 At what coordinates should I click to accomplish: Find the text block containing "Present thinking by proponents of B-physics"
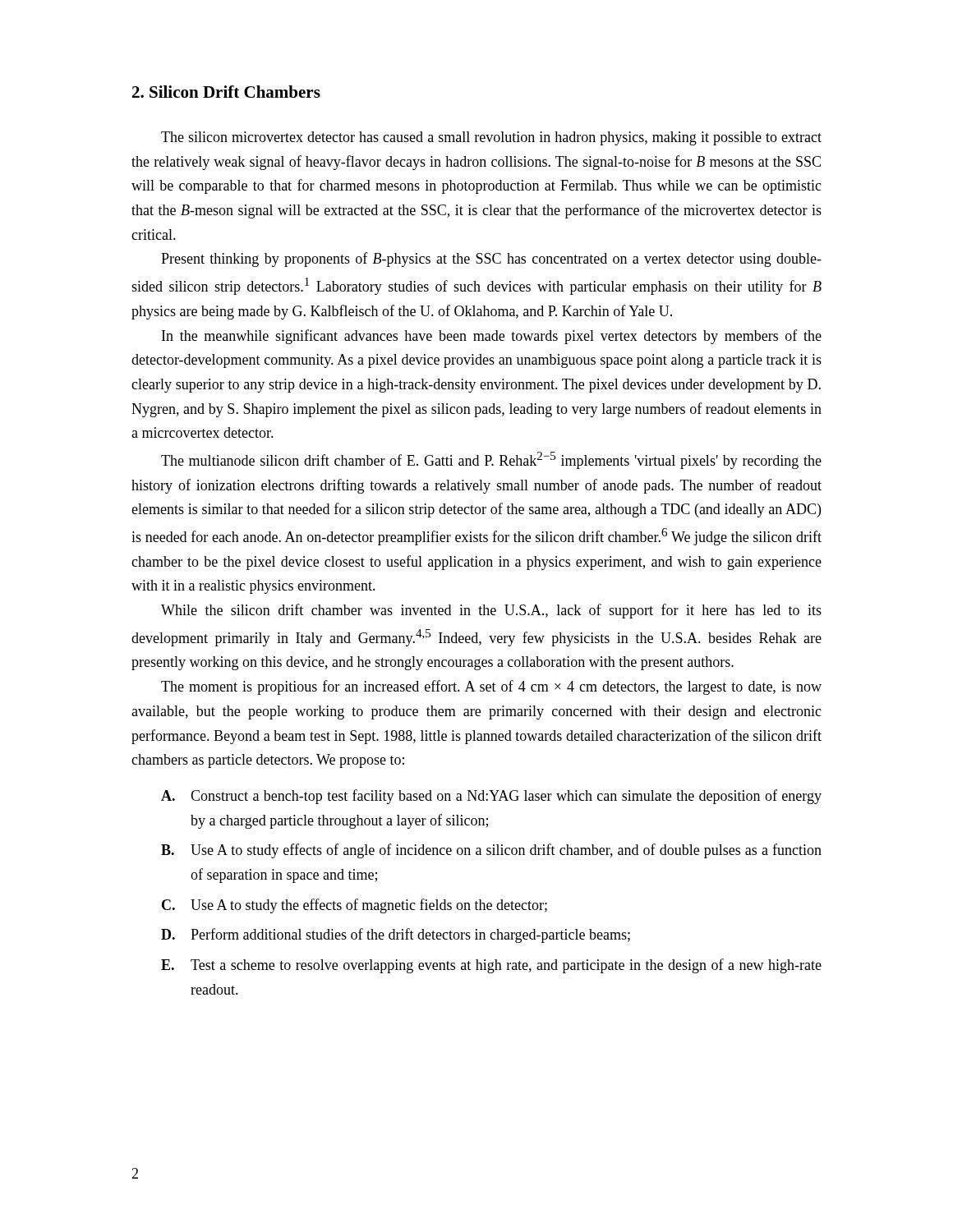[x=476, y=285]
